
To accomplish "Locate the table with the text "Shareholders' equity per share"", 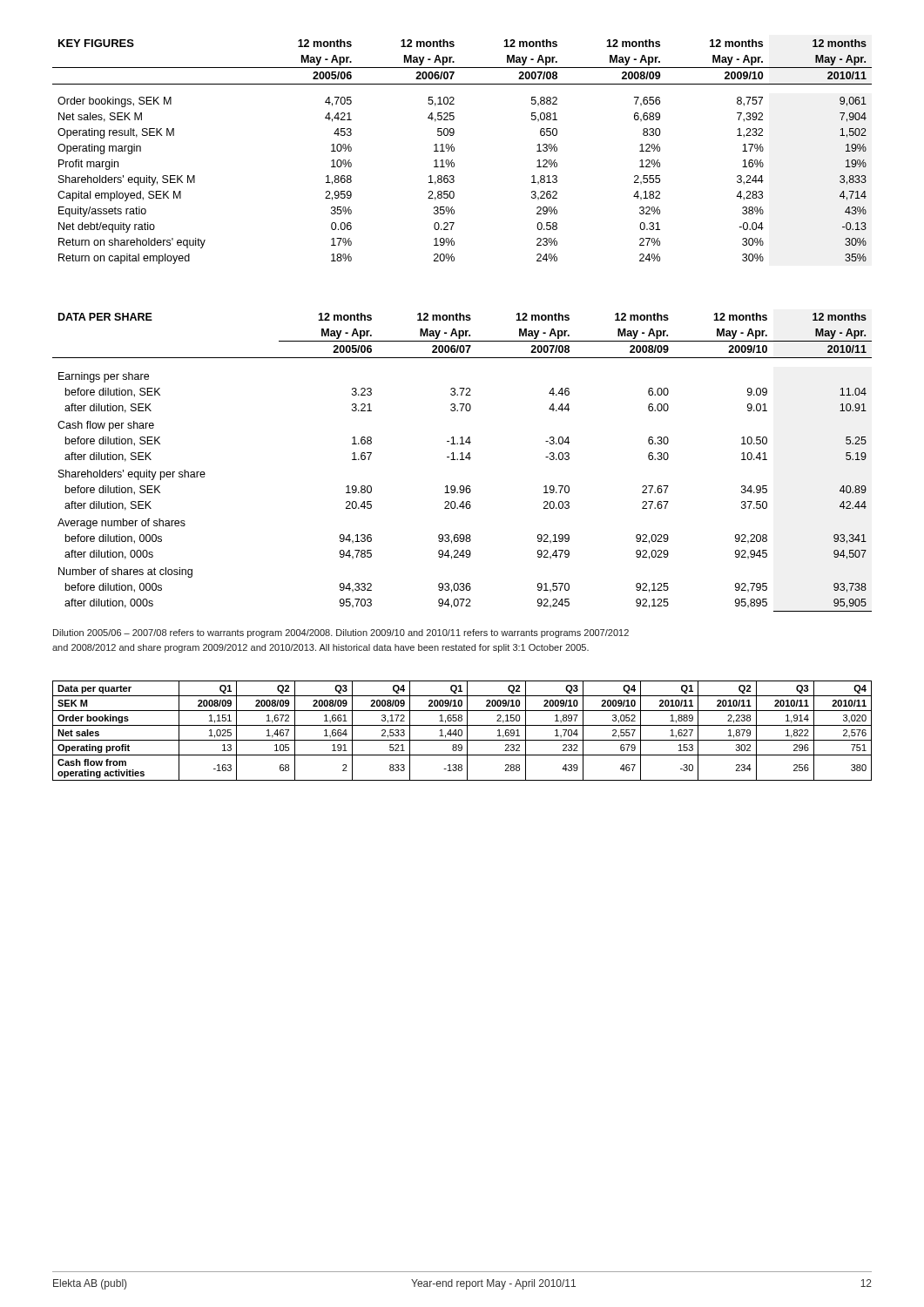I will click(462, 461).
